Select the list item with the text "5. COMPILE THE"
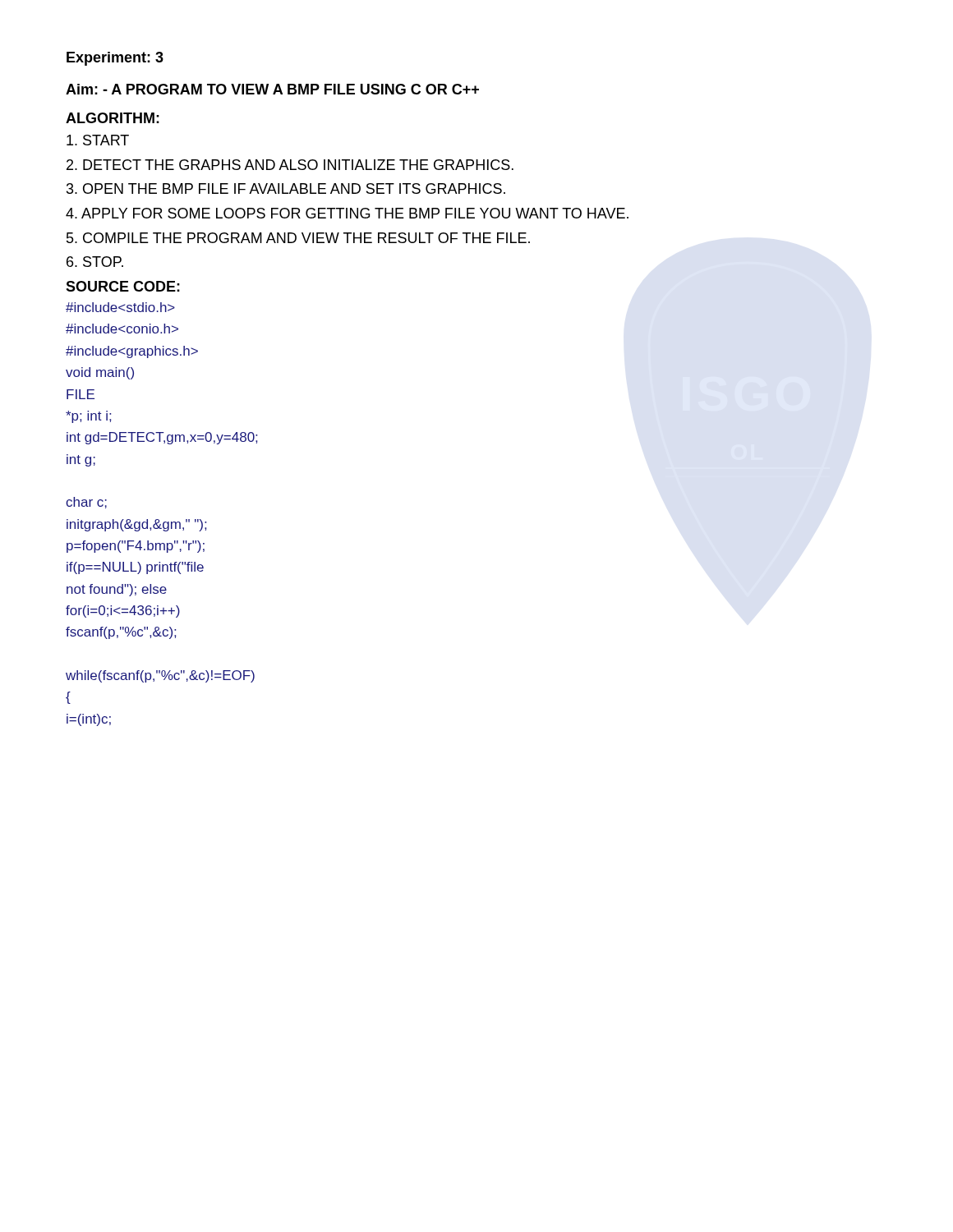 (x=298, y=238)
